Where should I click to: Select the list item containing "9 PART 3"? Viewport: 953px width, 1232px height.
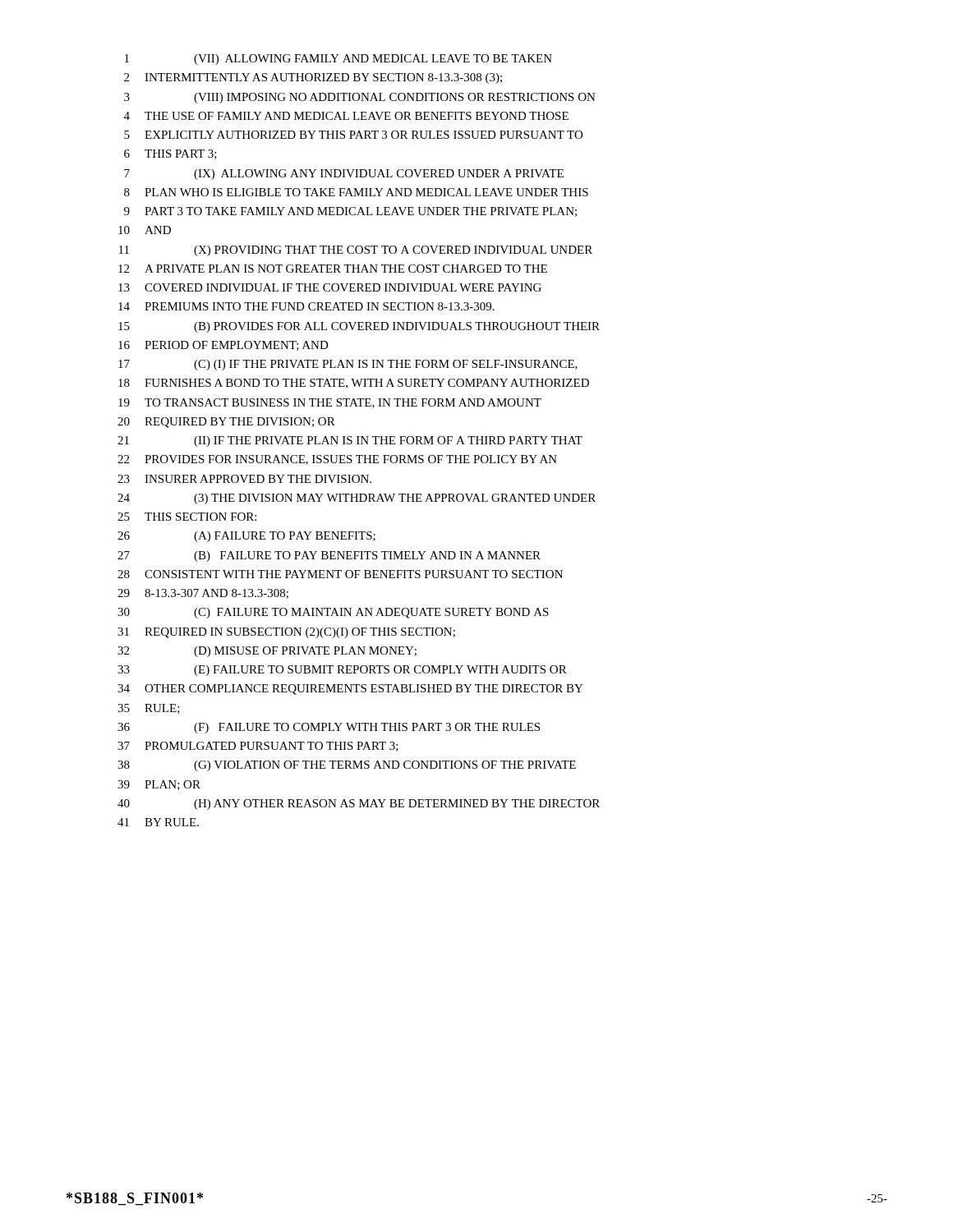click(x=338, y=212)
